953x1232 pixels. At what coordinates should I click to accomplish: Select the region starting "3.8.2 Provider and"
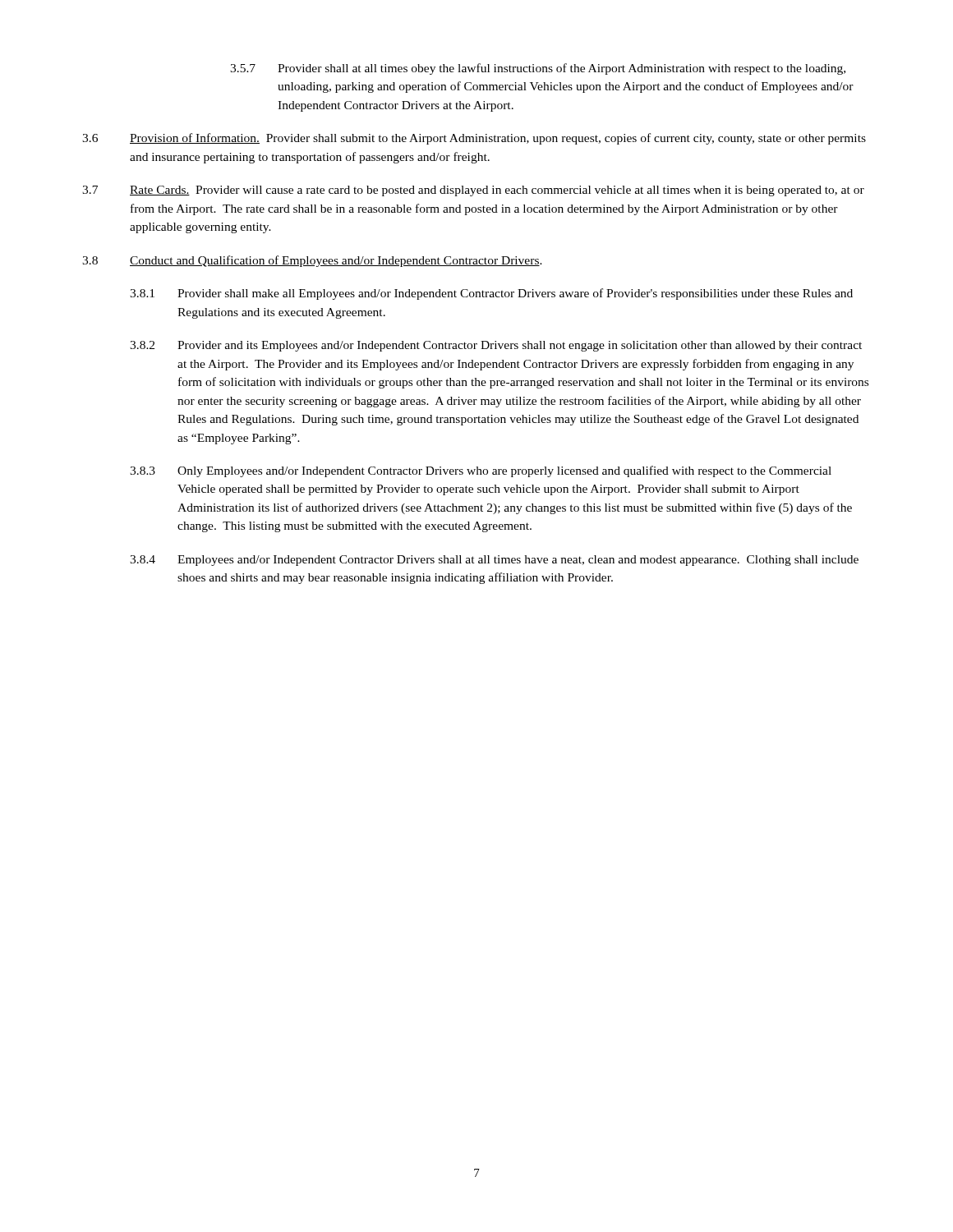(x=500, y=391)
